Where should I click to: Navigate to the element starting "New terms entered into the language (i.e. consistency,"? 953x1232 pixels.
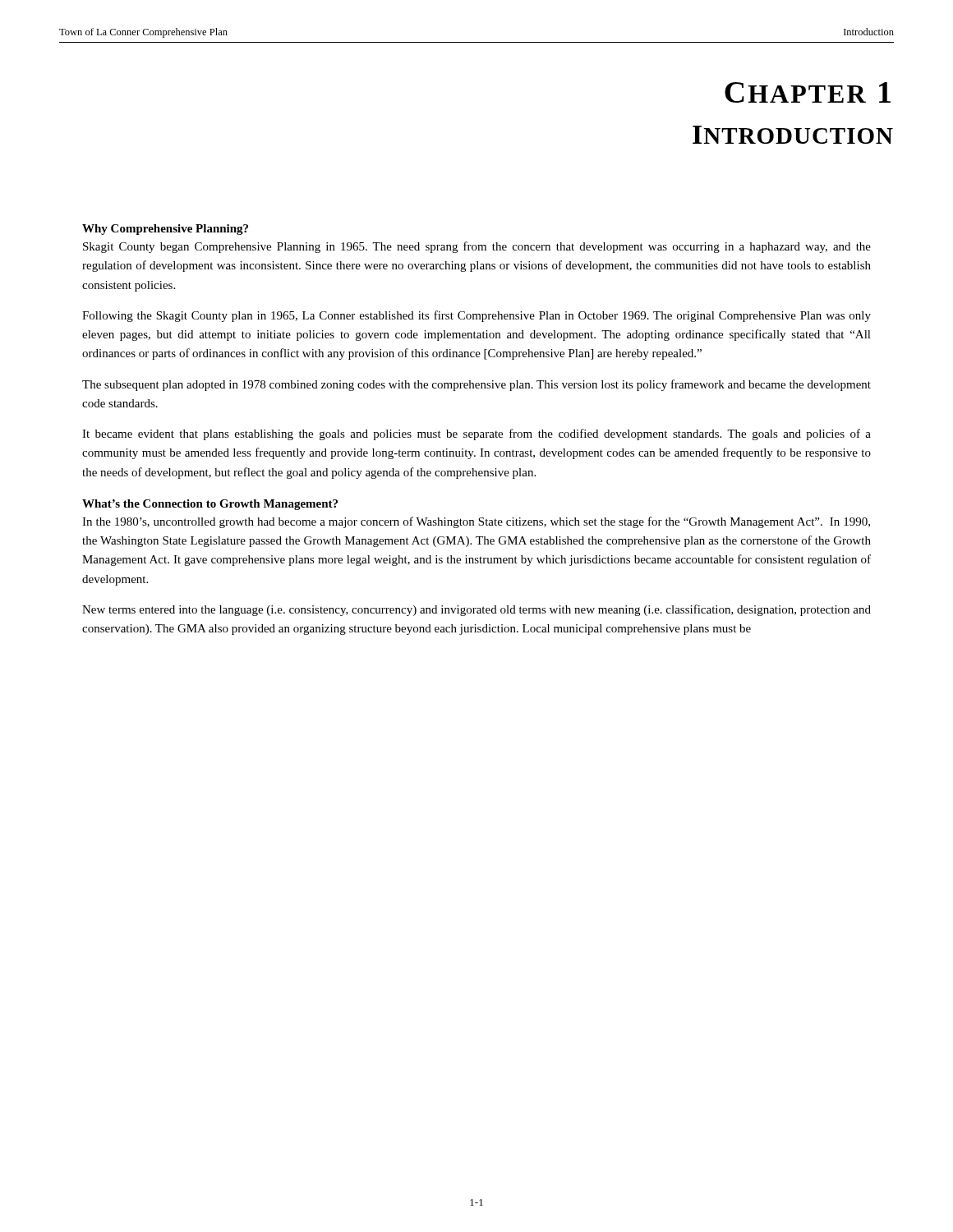point(476,619)
